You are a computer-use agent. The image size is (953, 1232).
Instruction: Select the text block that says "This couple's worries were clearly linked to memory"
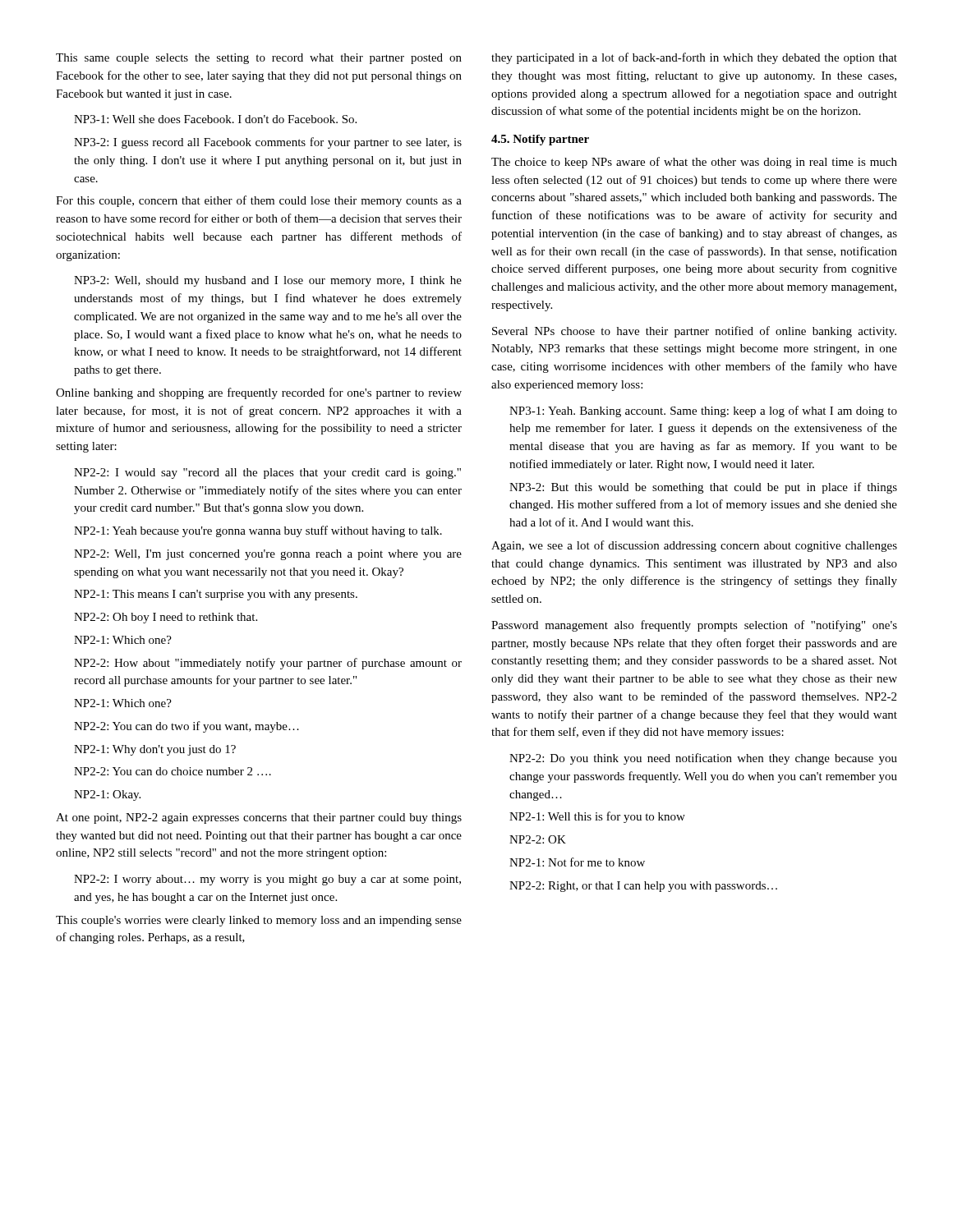click(259, 929)
